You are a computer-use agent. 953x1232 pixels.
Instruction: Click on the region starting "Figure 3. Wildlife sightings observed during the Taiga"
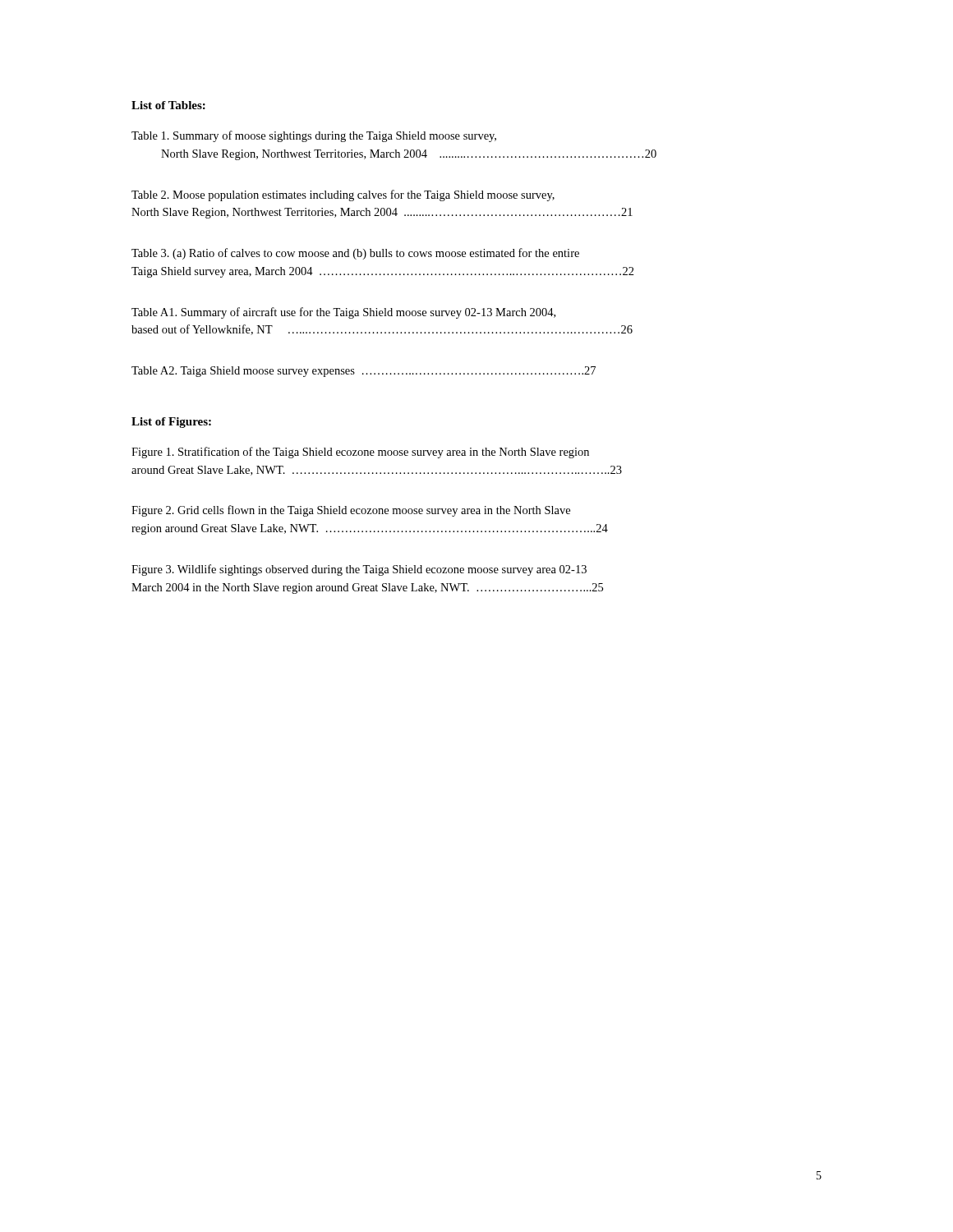(476, 579)
